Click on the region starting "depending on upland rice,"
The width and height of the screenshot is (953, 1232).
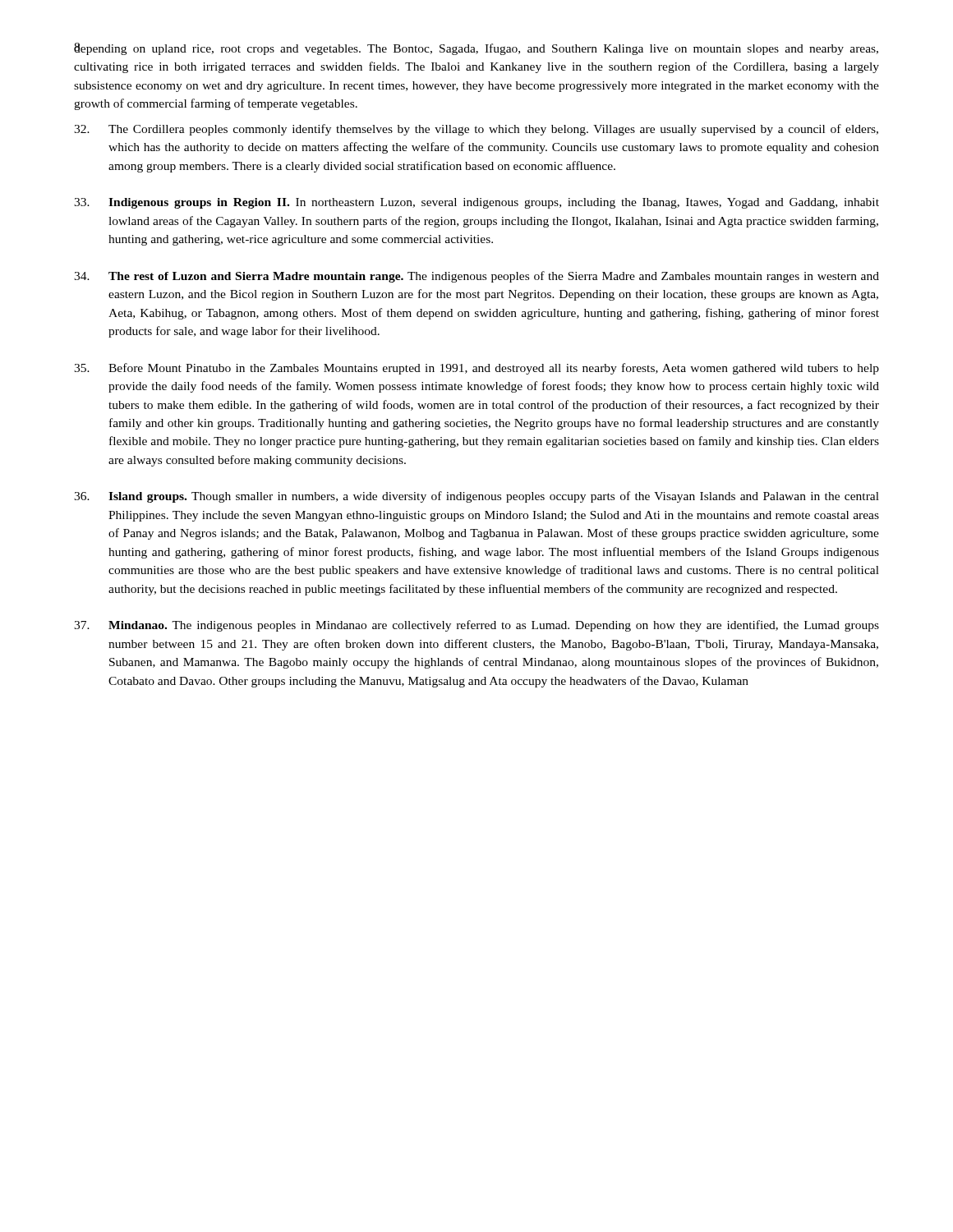pyautogui.click(x=476, y=76)
